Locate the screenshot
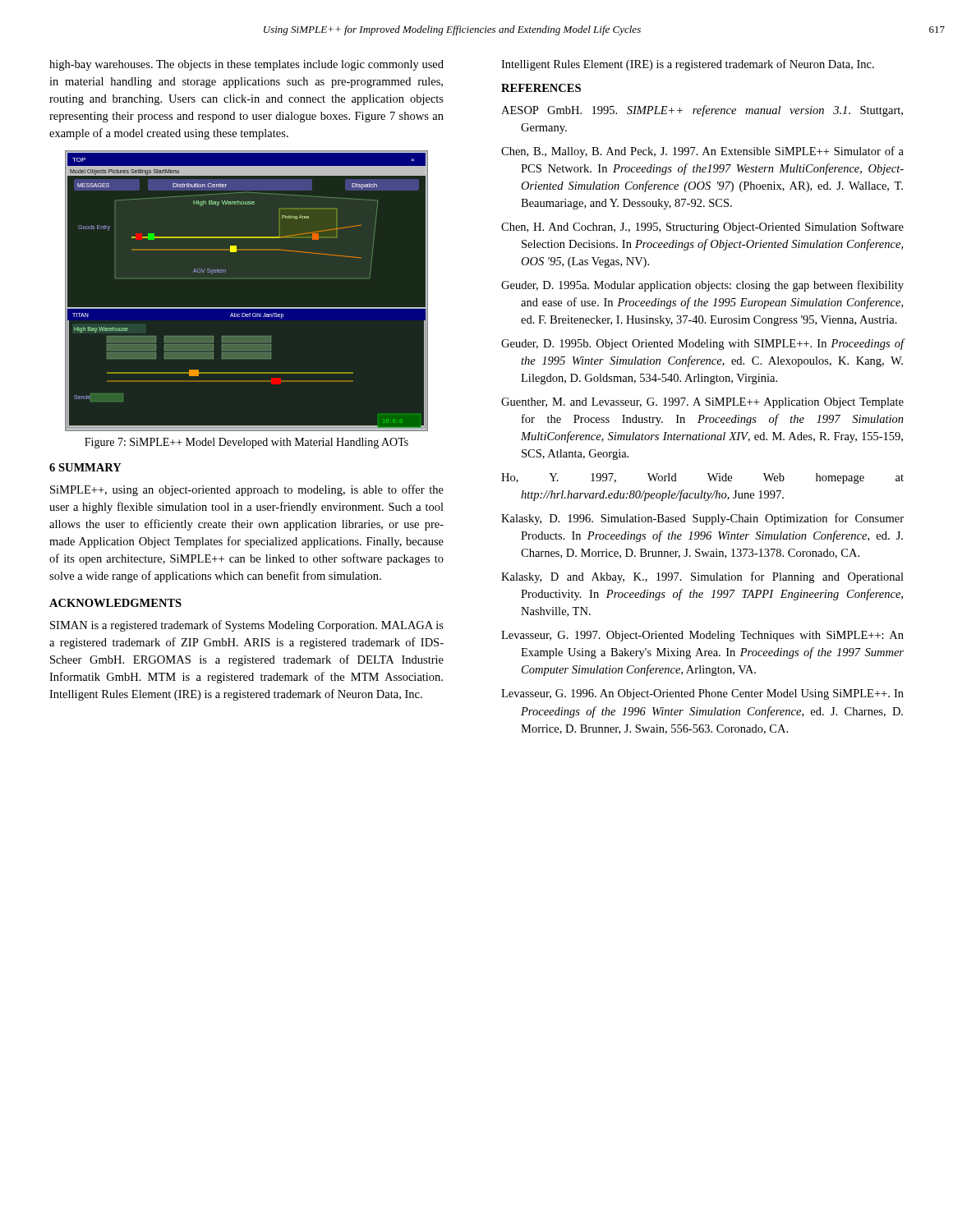The width and height of the screenshot is (953, 1232). point(246,291)
